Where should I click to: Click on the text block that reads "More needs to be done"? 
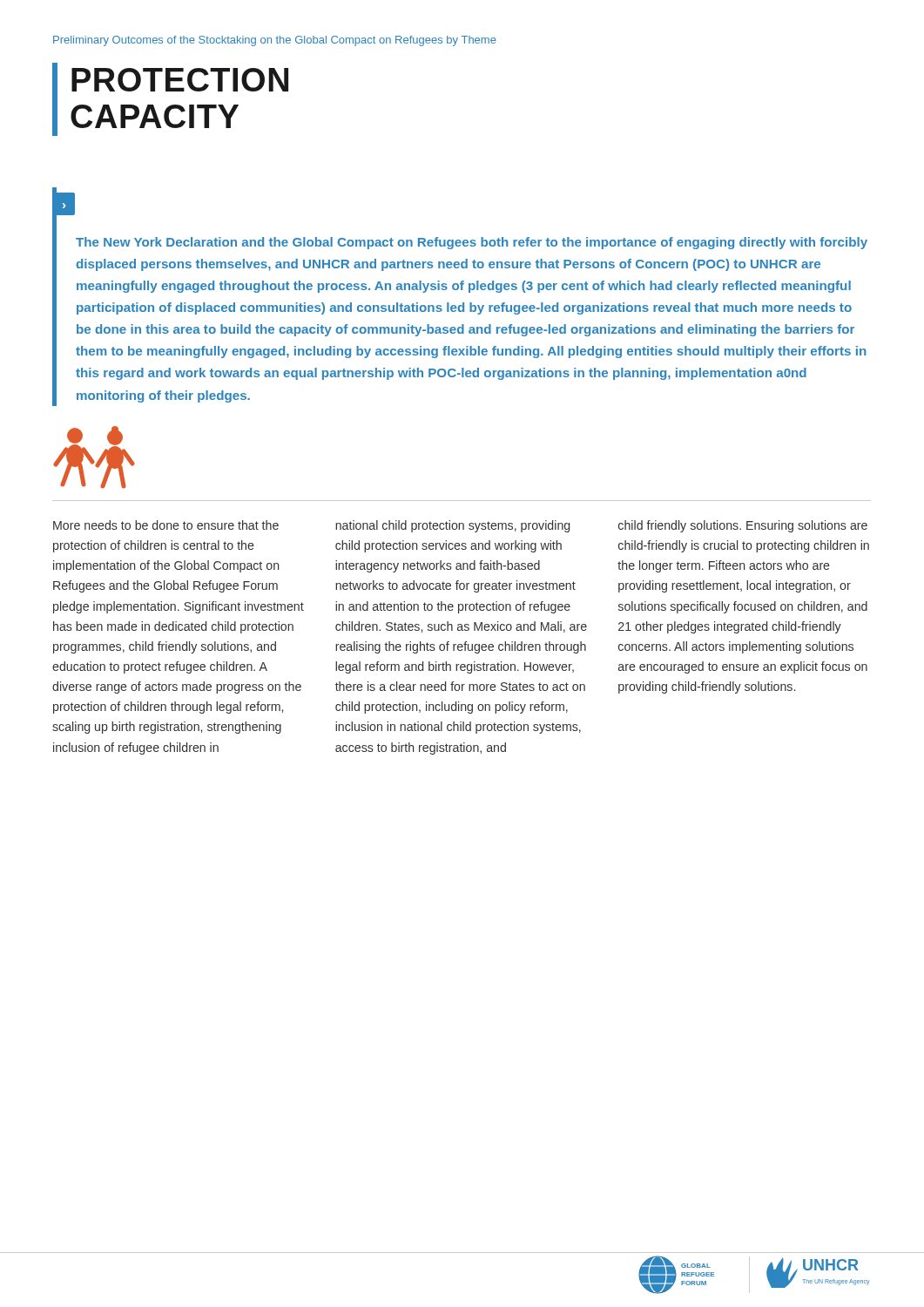click(x=462, y=637)
